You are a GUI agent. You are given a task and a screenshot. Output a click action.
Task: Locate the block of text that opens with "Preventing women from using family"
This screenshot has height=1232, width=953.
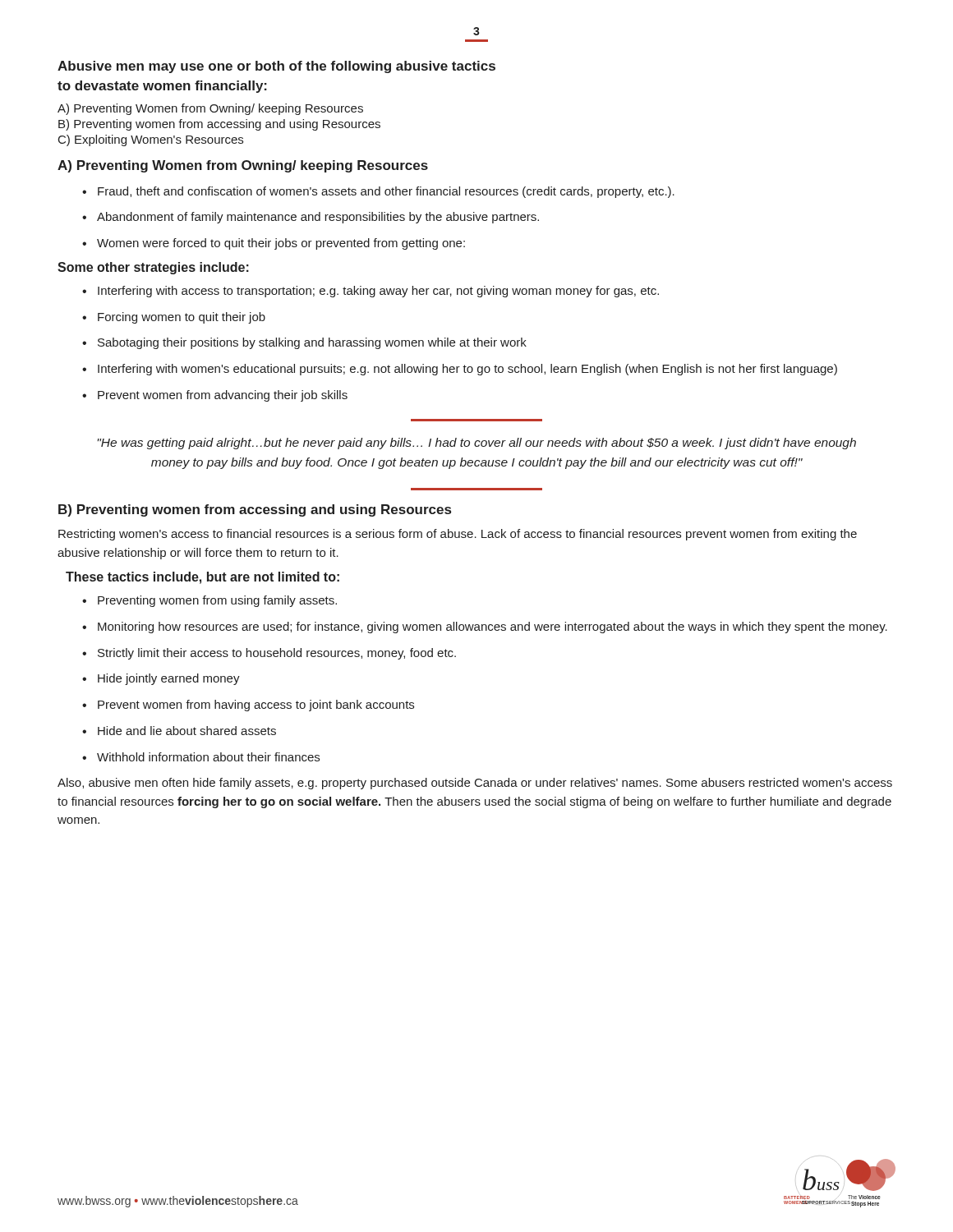click(x=209, y=601)
